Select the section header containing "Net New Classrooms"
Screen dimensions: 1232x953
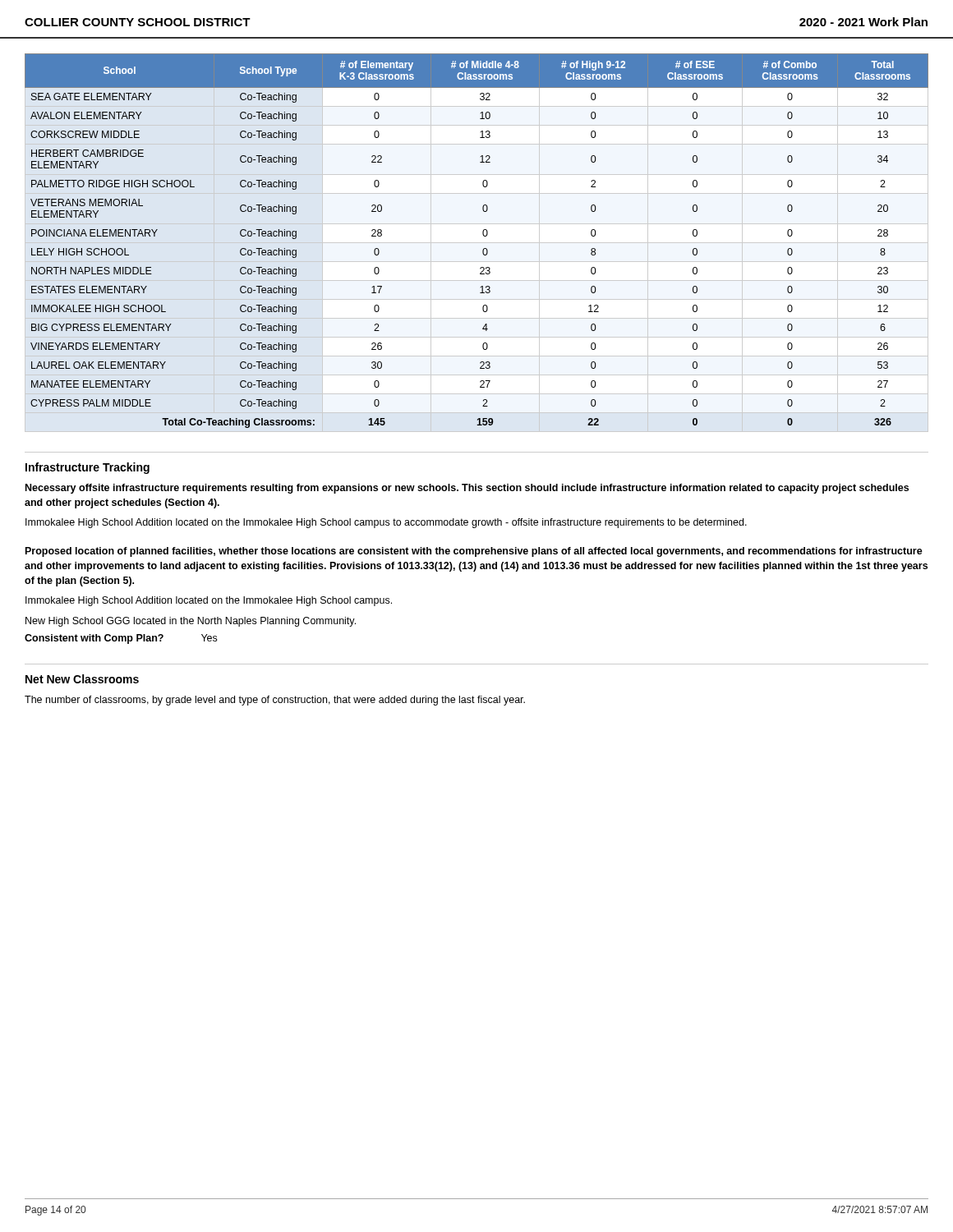(x=82, y=679)
